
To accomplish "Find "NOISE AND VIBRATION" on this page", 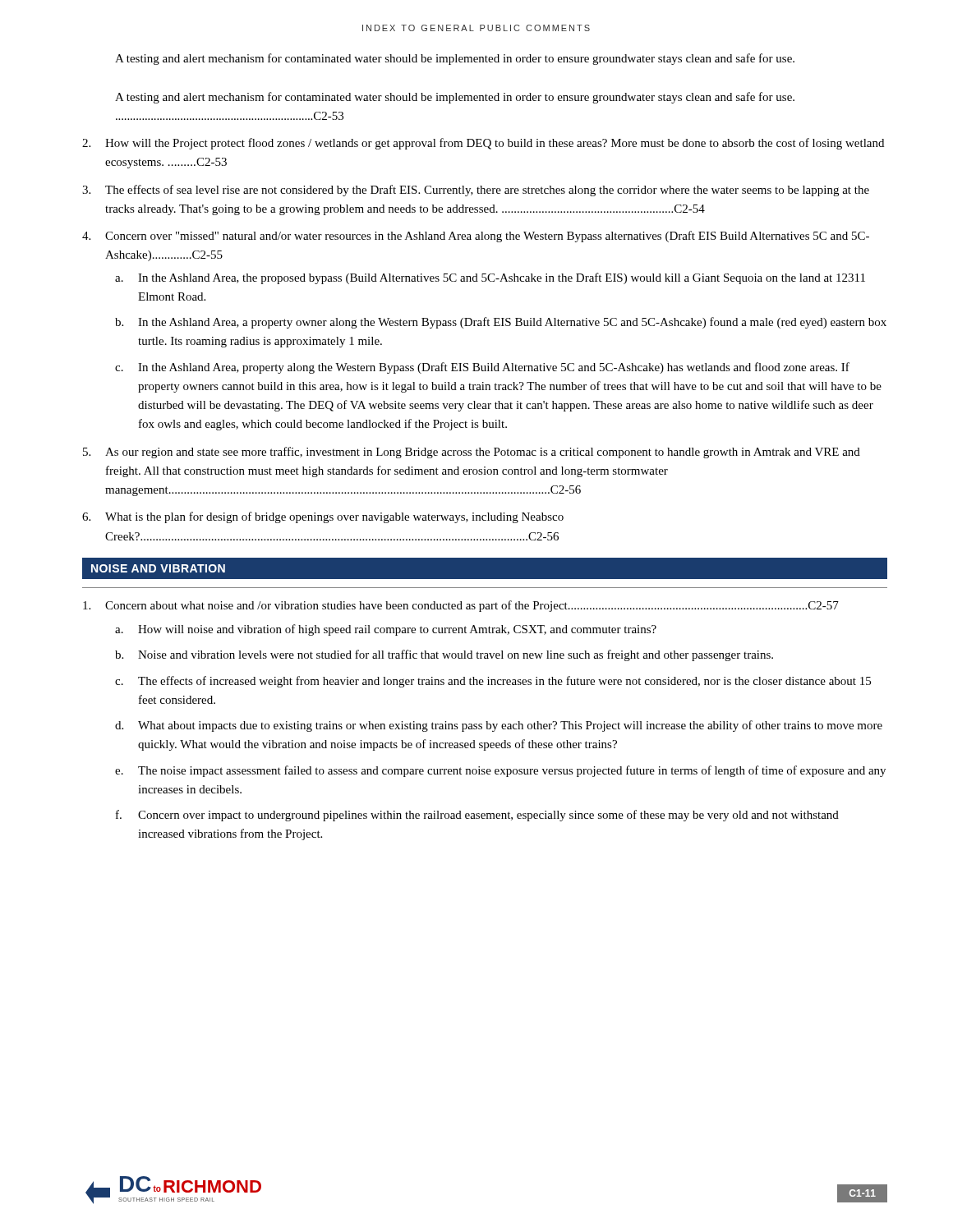I will pos(158,568).
